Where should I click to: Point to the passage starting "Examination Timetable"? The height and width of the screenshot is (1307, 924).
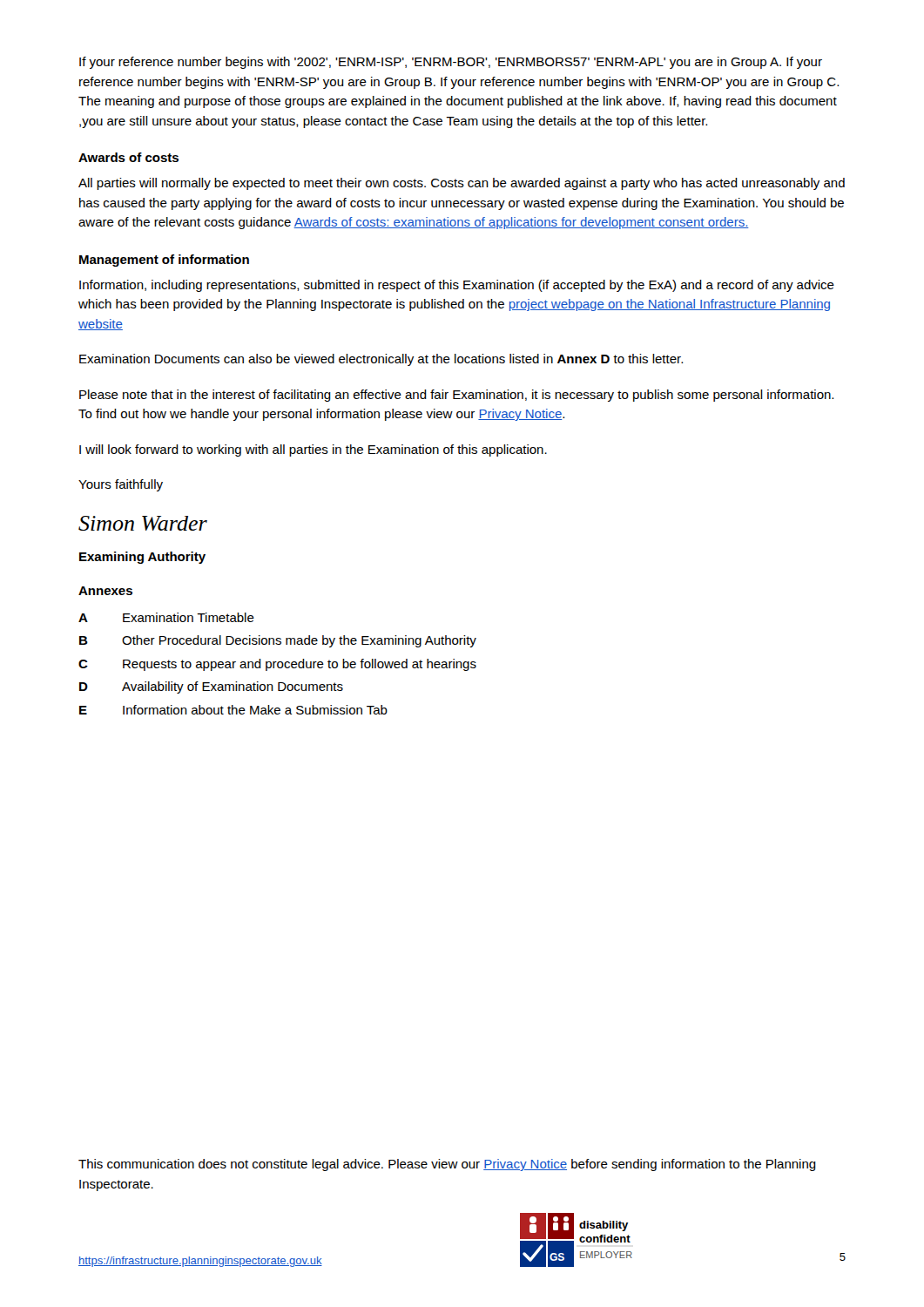188,617
